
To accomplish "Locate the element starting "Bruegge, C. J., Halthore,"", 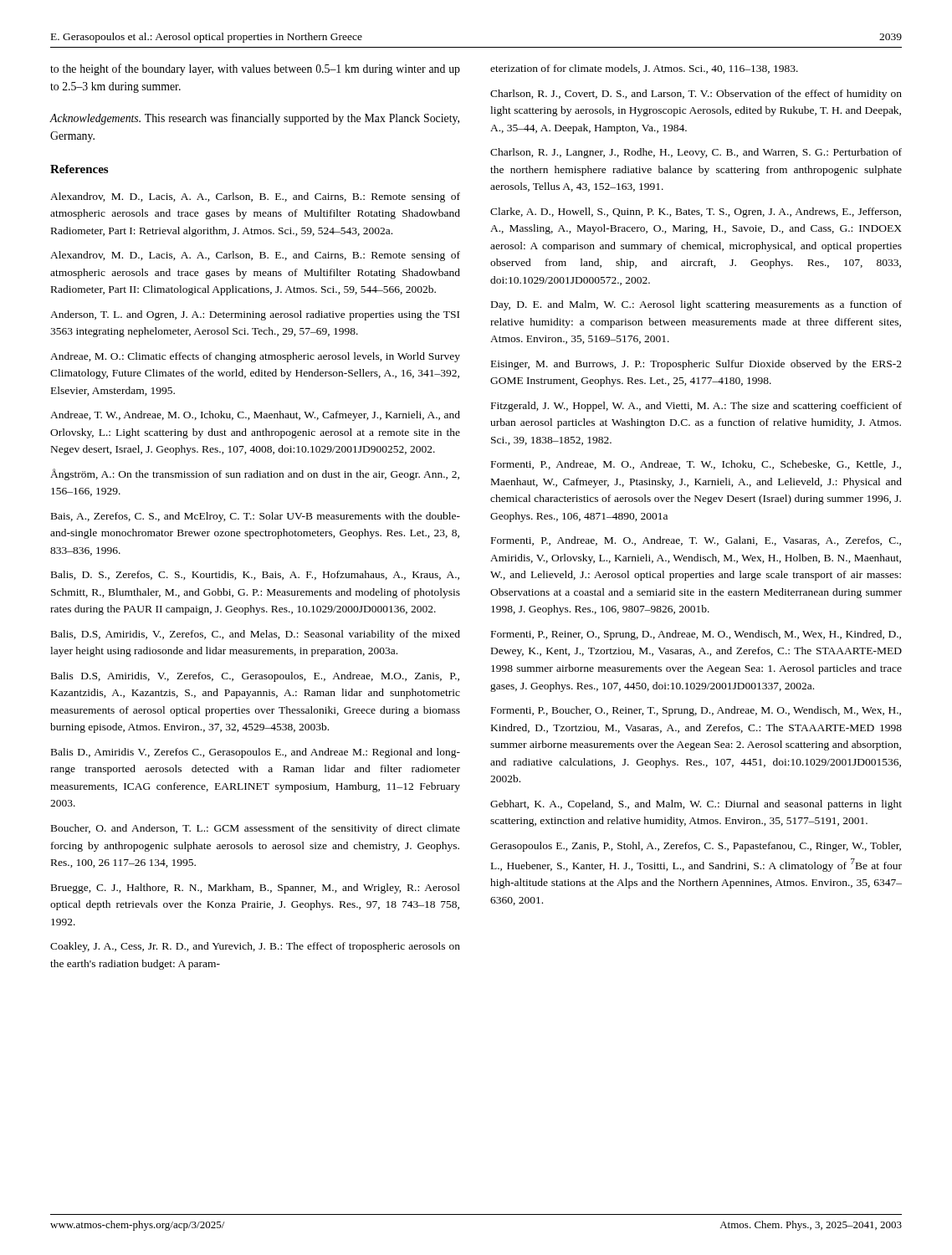I will point(255,904).
